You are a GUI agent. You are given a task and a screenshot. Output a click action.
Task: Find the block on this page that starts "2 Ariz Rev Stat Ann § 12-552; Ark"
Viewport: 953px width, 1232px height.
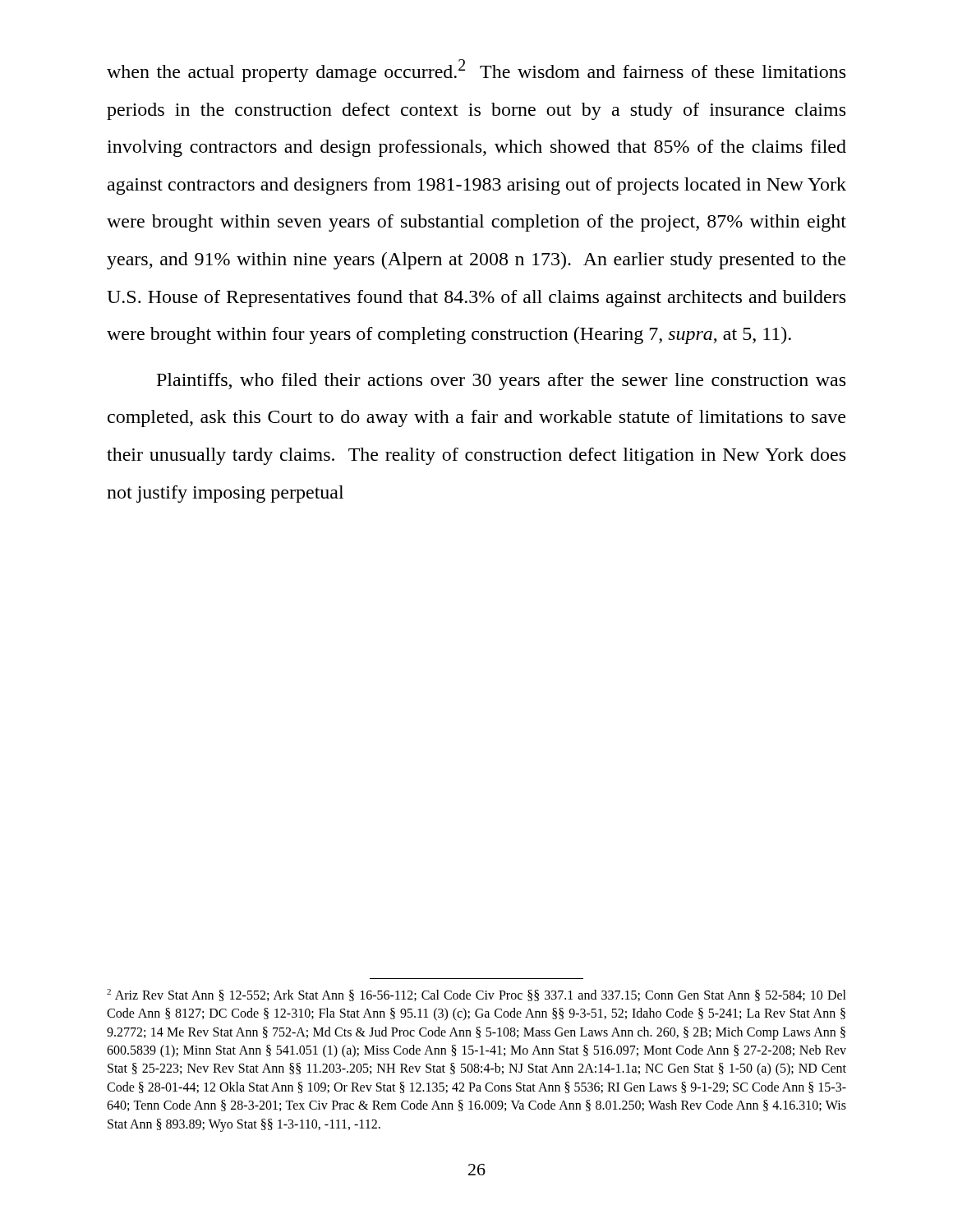tap(476, 1058)
